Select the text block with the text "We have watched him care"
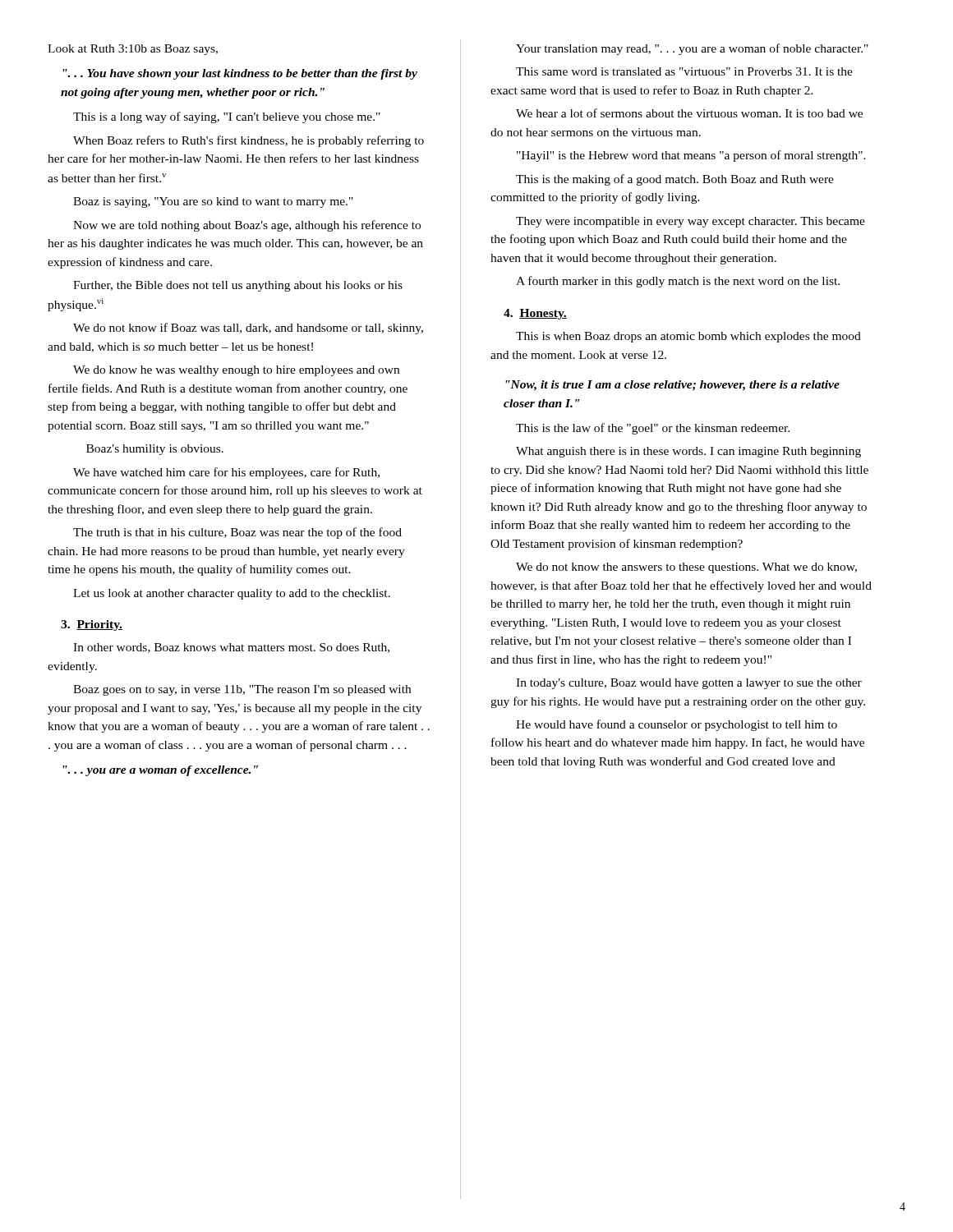This screenshot has height=1232, width=953. pyautogui.click(x=239, y=491)
